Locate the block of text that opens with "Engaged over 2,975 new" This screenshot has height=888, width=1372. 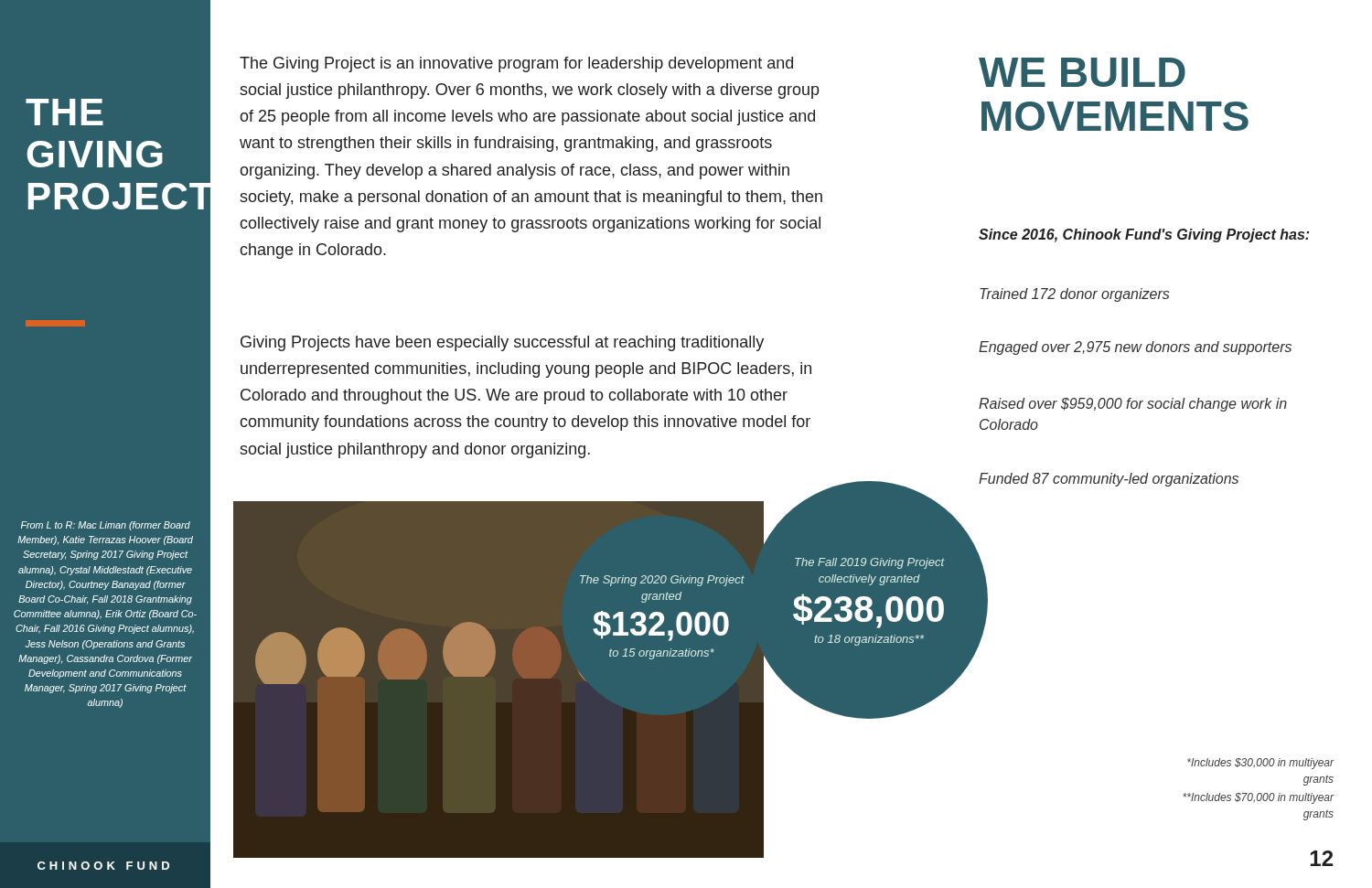(1135, 347)
